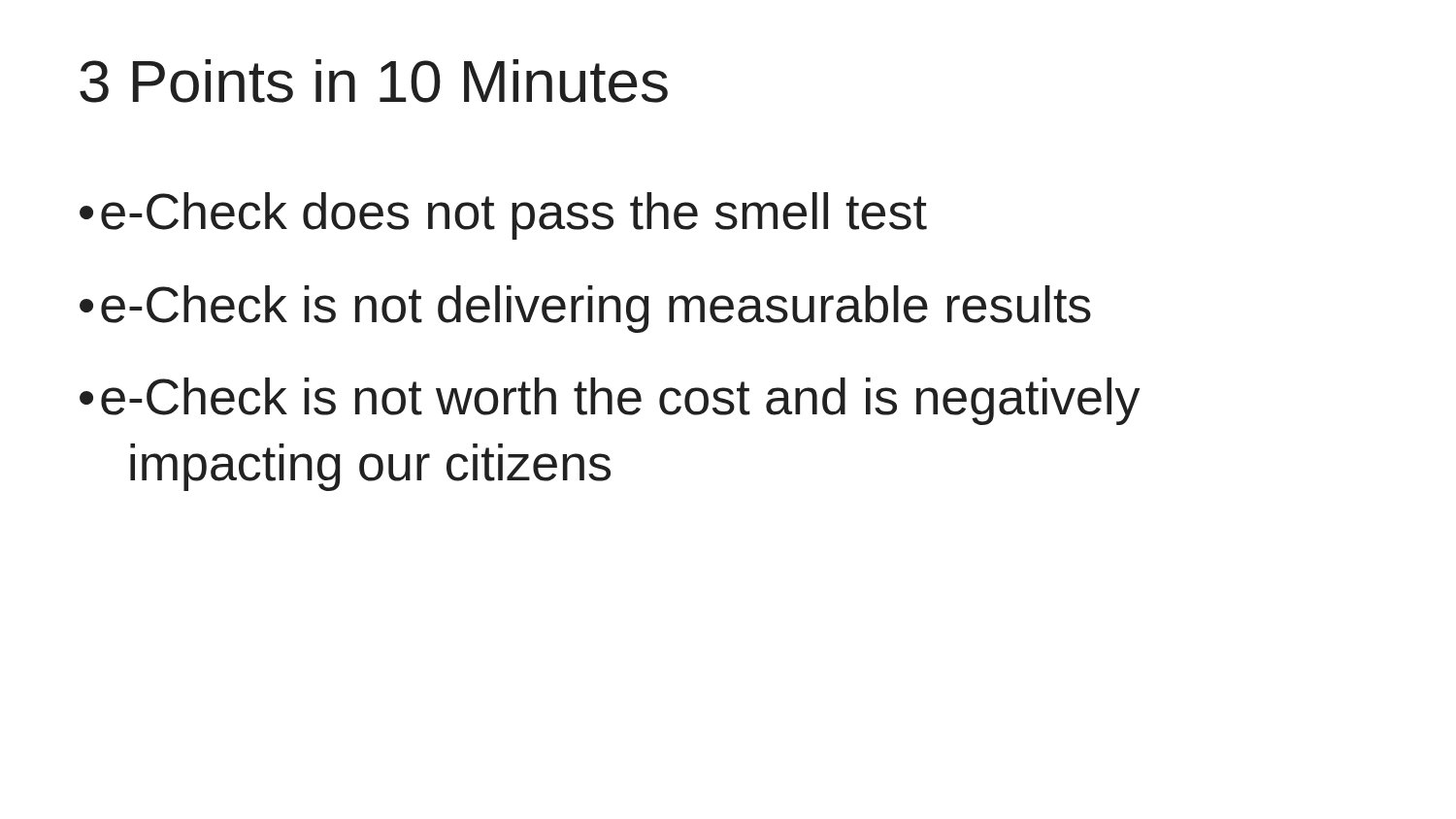Screen dimensions: 819x1456
Task: Point to the passage starting "3 Points in 10 Minutes"
Action: [x=374, y=81]
